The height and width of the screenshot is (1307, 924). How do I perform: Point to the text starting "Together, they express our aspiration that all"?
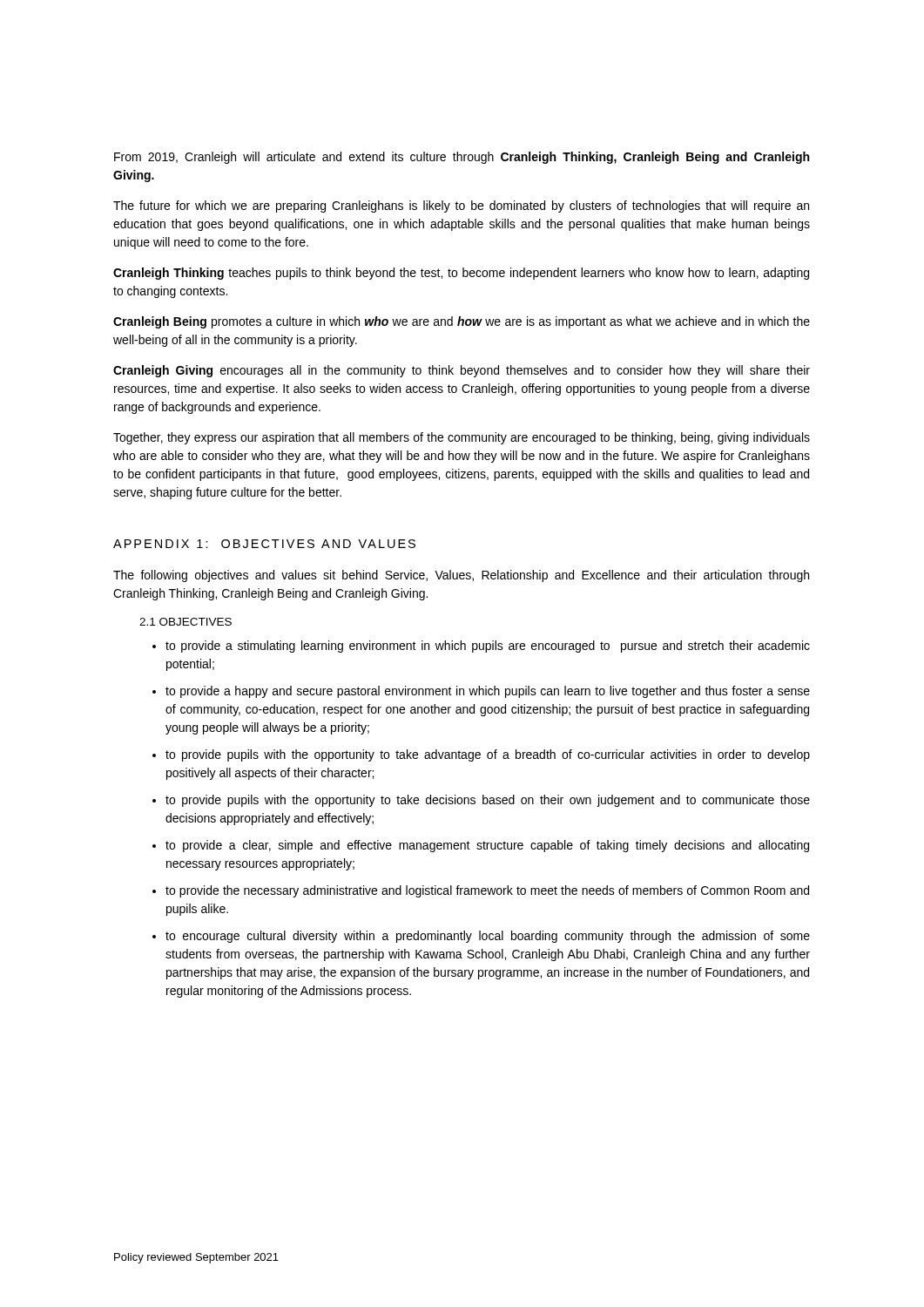click(462, 465)
